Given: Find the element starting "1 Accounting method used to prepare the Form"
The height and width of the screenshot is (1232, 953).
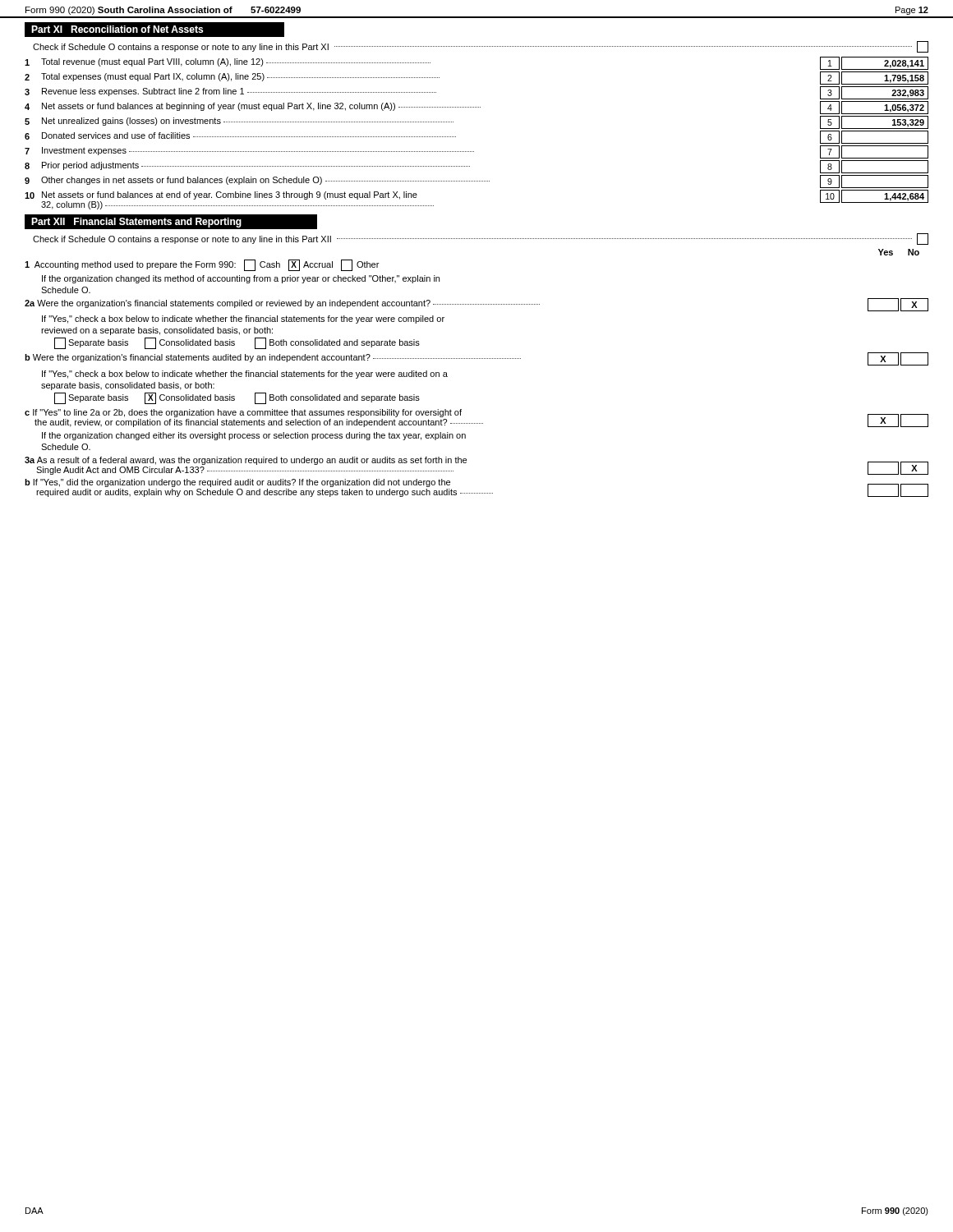Looking at the screenshot, I should coord(202,265).
